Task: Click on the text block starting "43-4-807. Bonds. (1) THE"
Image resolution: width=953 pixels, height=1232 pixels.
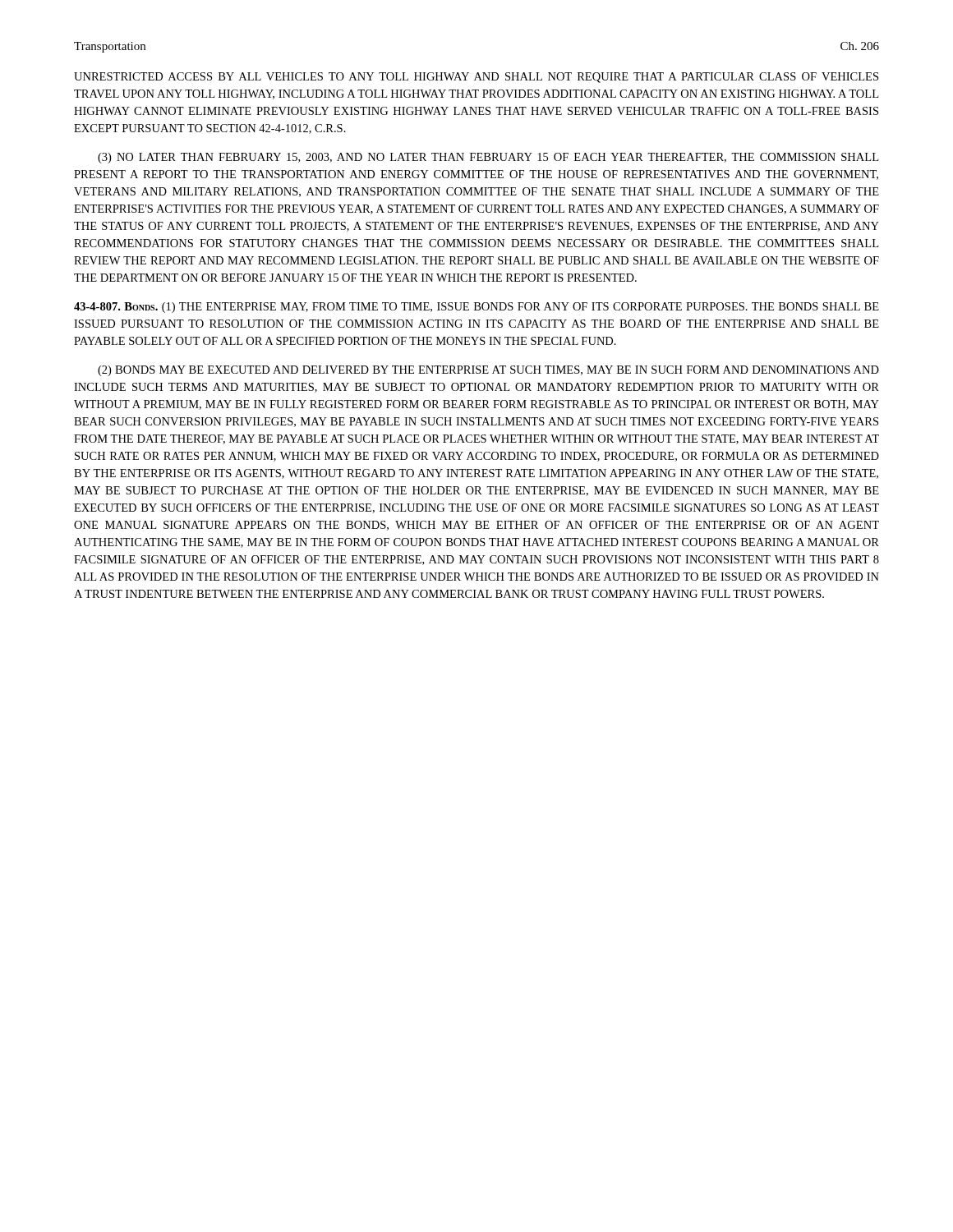Action: pyautogui.click(x=476, y=324)
